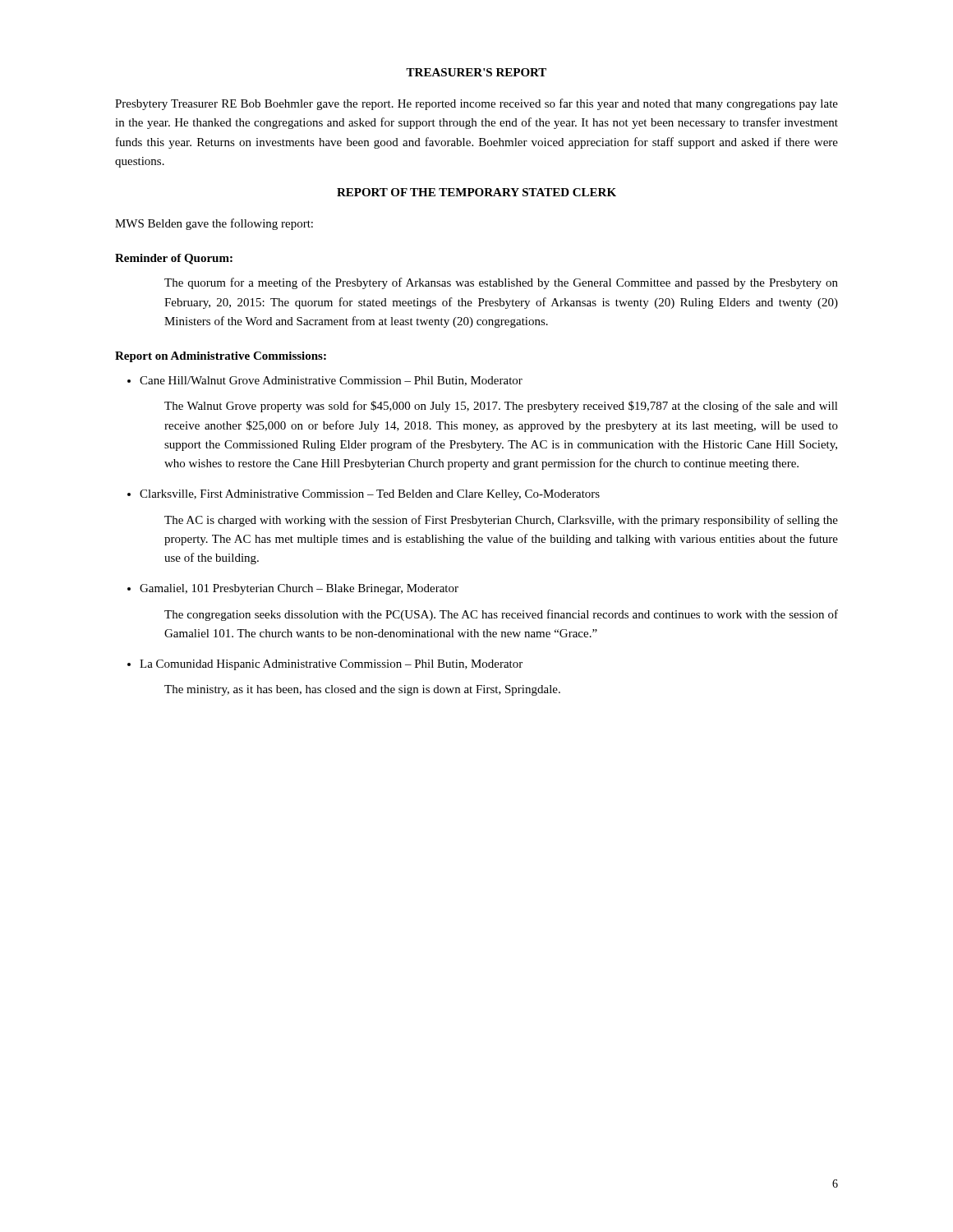Select the text block starting "Presbytery Treasurer RE Bob Boehmler gave the"
This screenshot has height=1232, width=953.
(x=476, y=132)
